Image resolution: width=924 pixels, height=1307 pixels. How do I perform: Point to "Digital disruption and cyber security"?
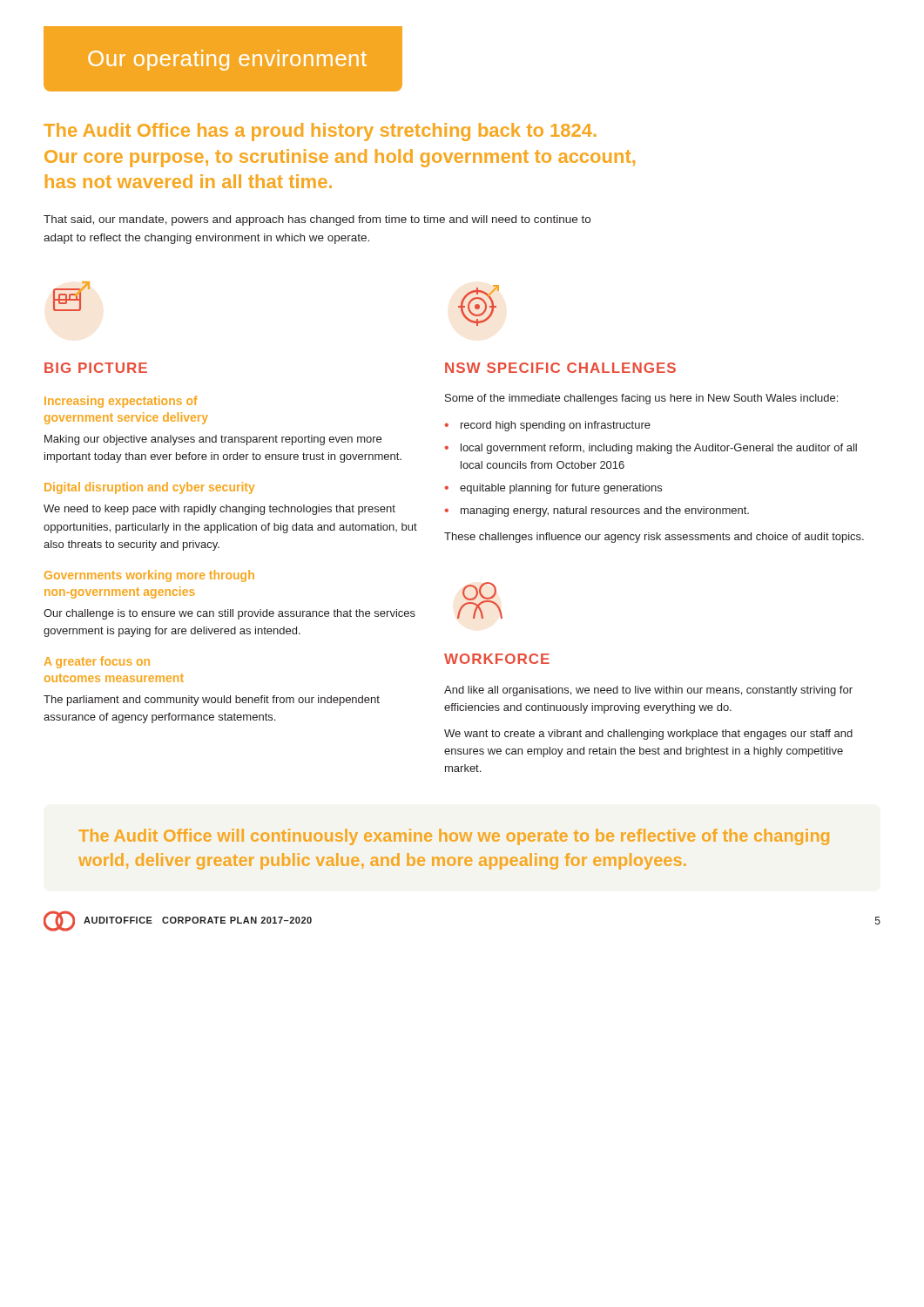pyautogui.click(x=149, y=487)
